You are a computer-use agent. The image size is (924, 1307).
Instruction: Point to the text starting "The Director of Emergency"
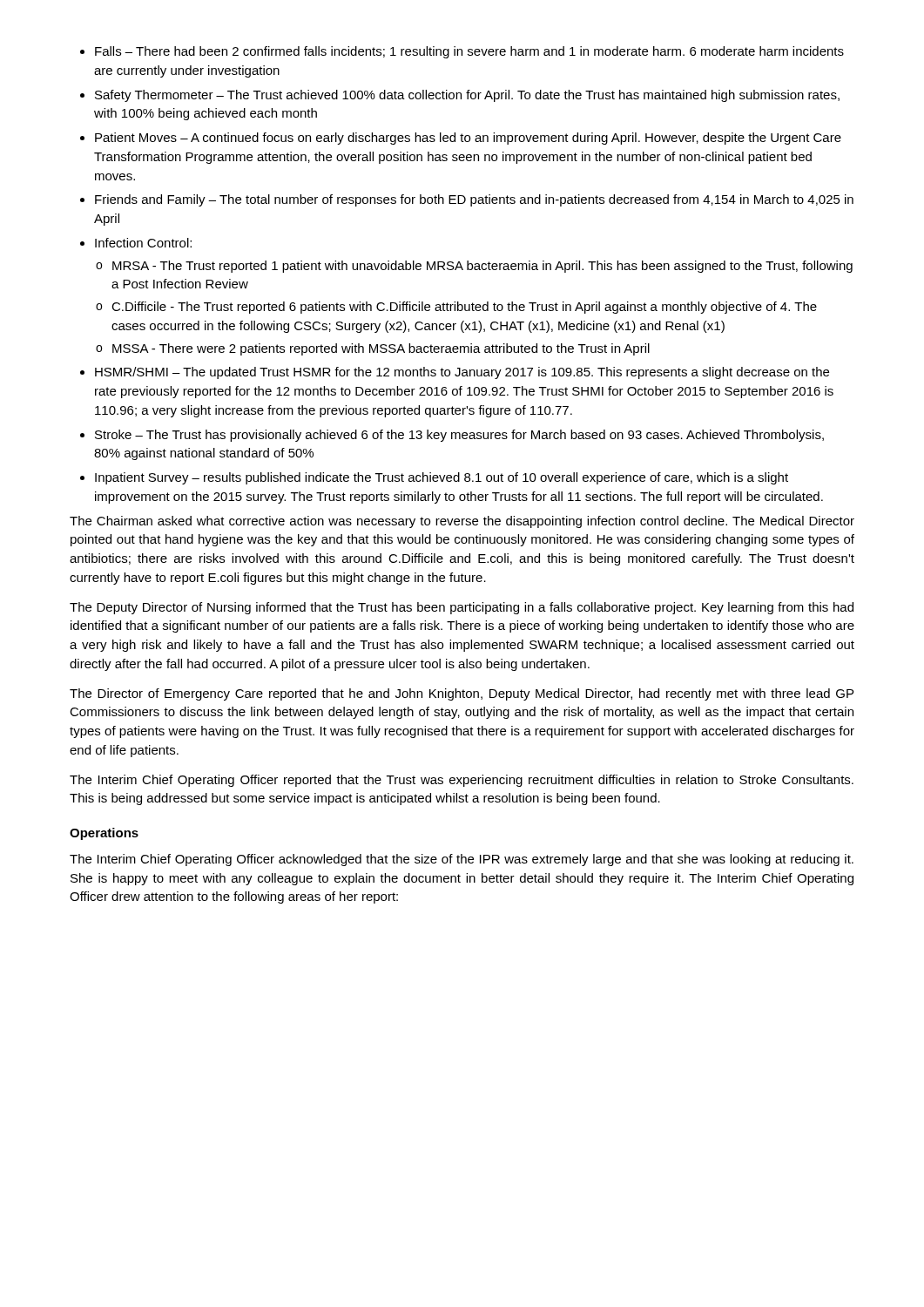(x=462, y=721)
